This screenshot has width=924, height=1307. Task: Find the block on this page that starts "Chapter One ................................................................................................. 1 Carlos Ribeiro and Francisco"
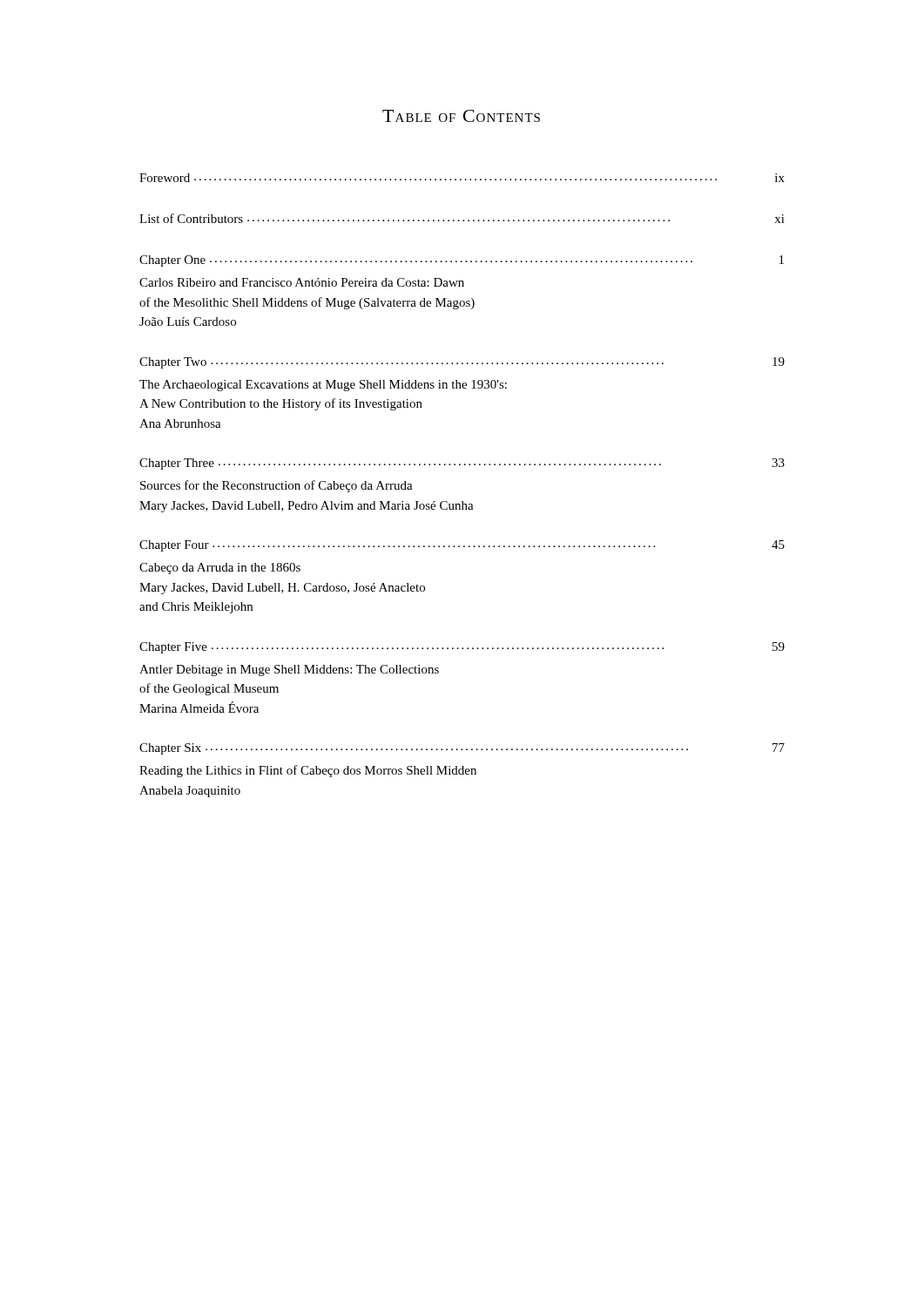click(462, 292)
